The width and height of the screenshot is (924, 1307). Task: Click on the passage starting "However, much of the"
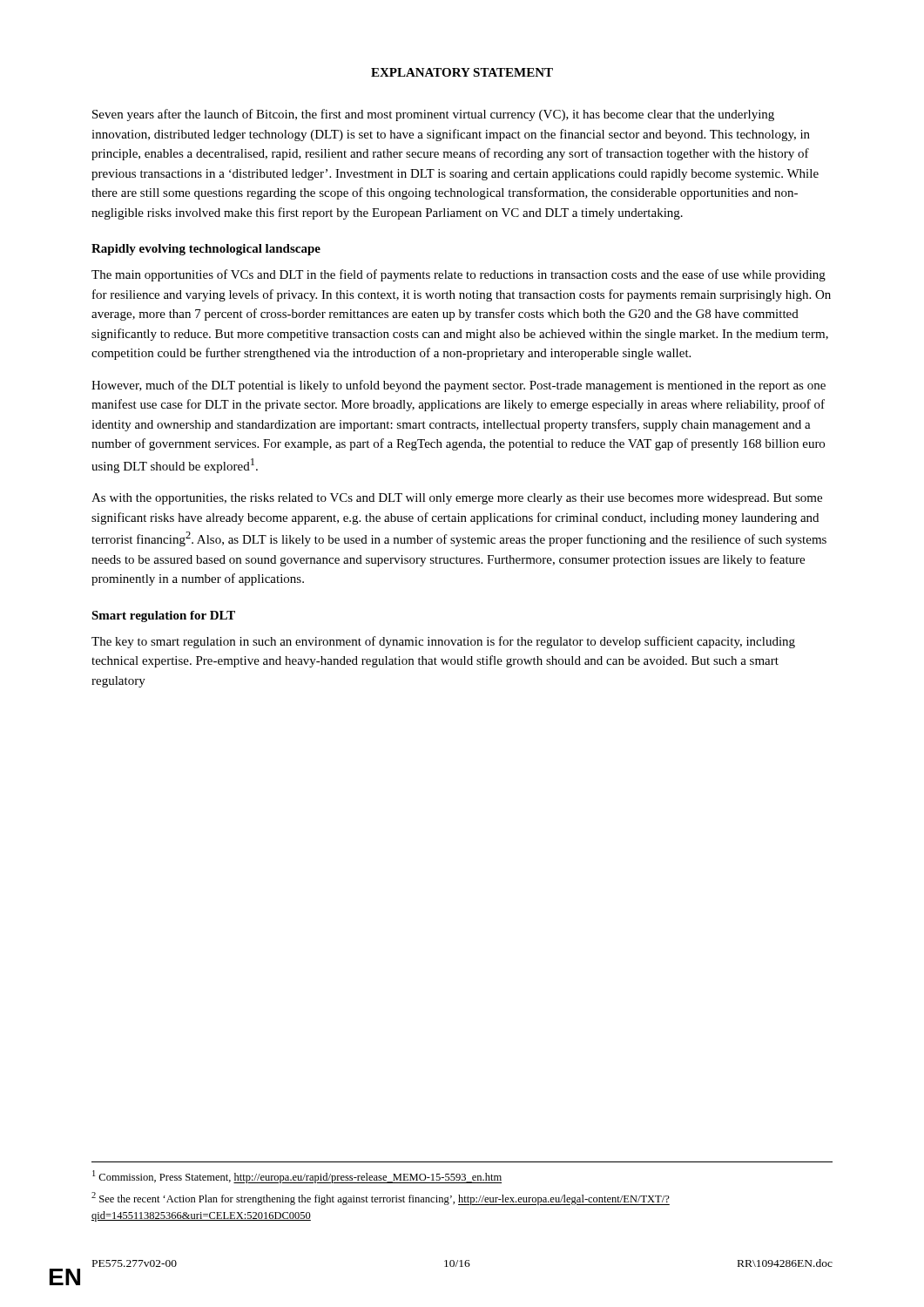click(462, 425)
